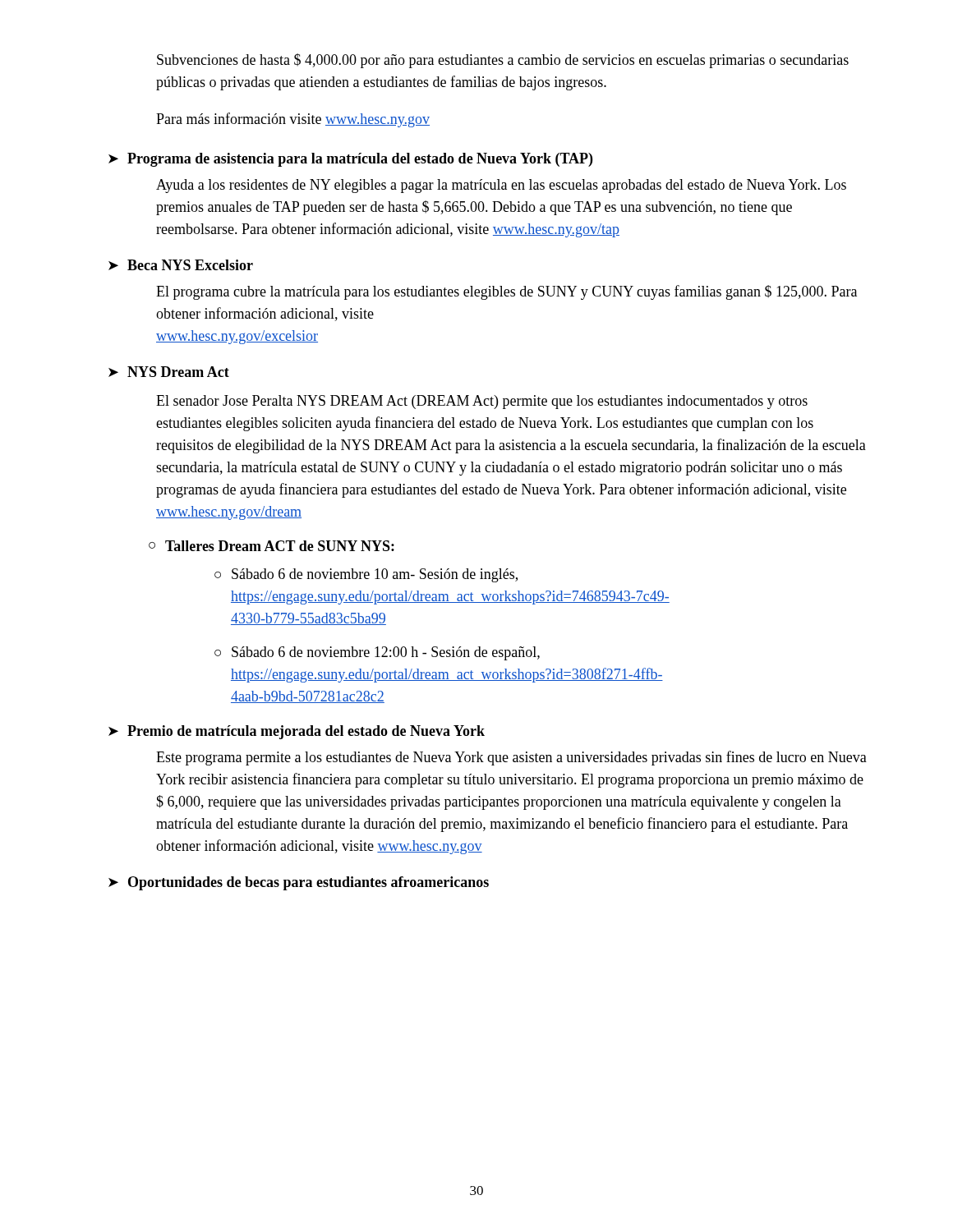The image size is (953, 1232).
Task: Select the text starting "Este programa permite a"
Action: (x=511, y=802)
